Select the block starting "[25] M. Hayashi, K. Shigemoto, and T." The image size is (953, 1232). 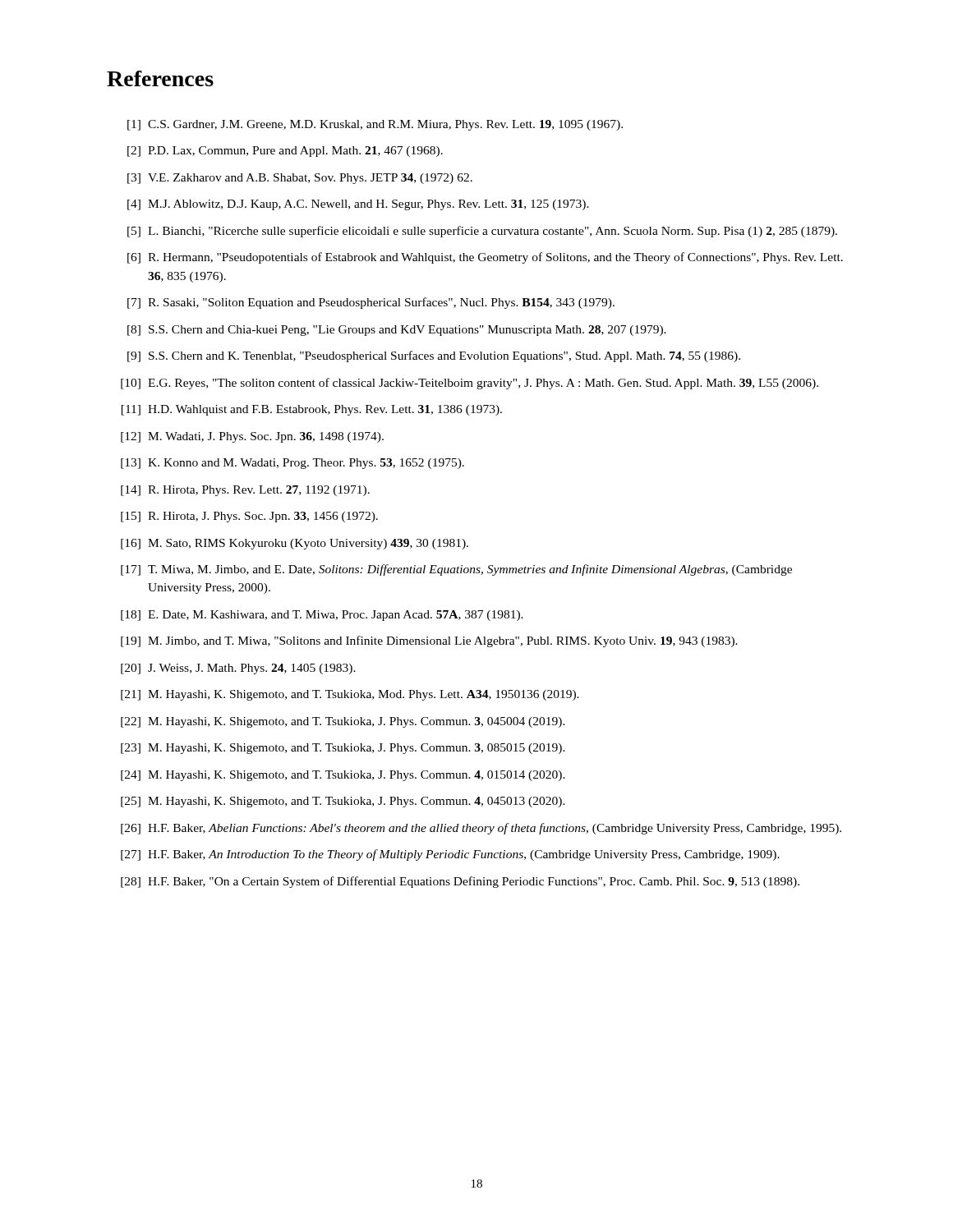476,801
